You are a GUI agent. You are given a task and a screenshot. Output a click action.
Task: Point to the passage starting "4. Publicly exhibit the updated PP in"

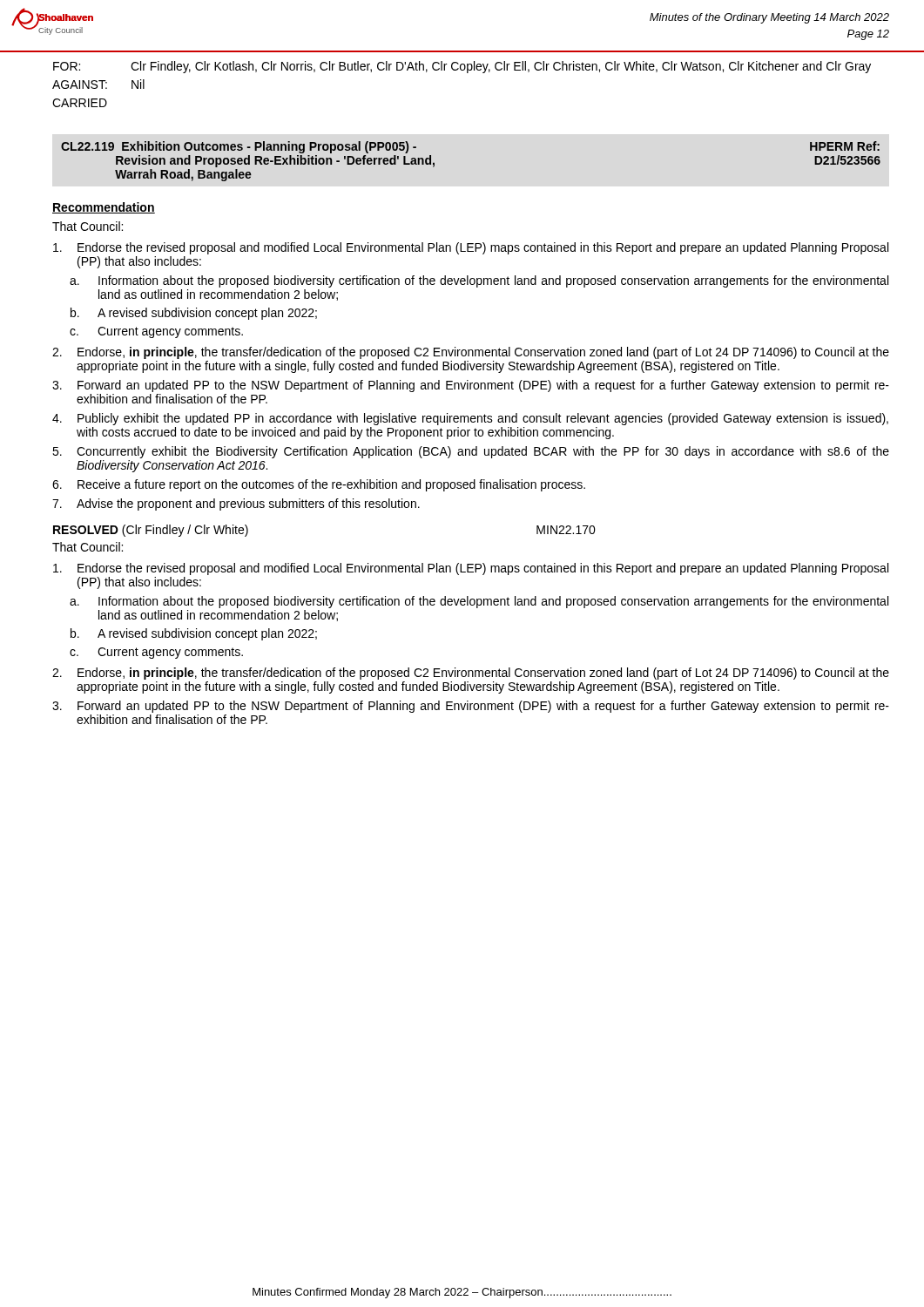point(471,425)
